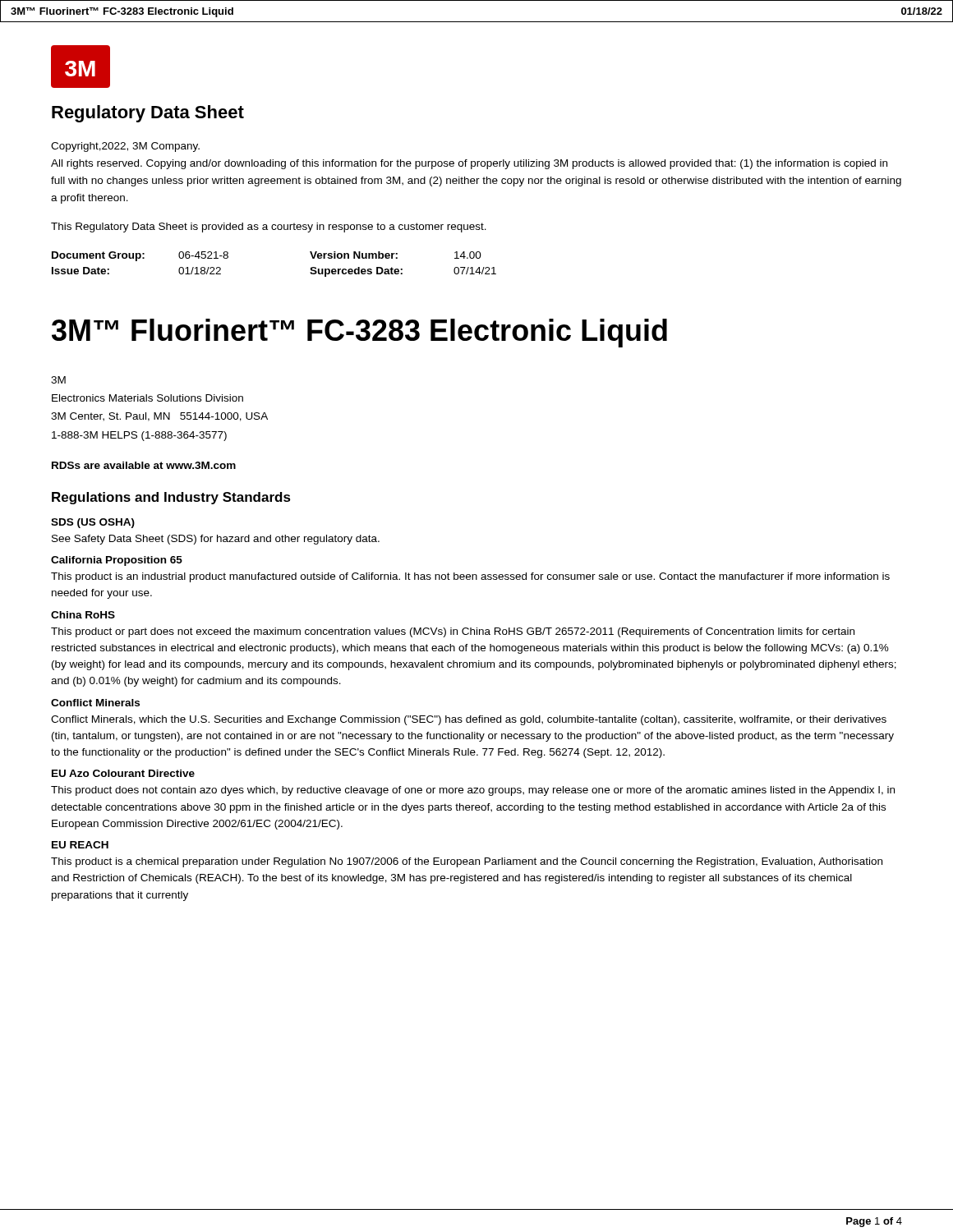
Task: Locate the text "3M™ Fluorinert™ FC-3283 Electronic Liquid"
Action: 360,330
